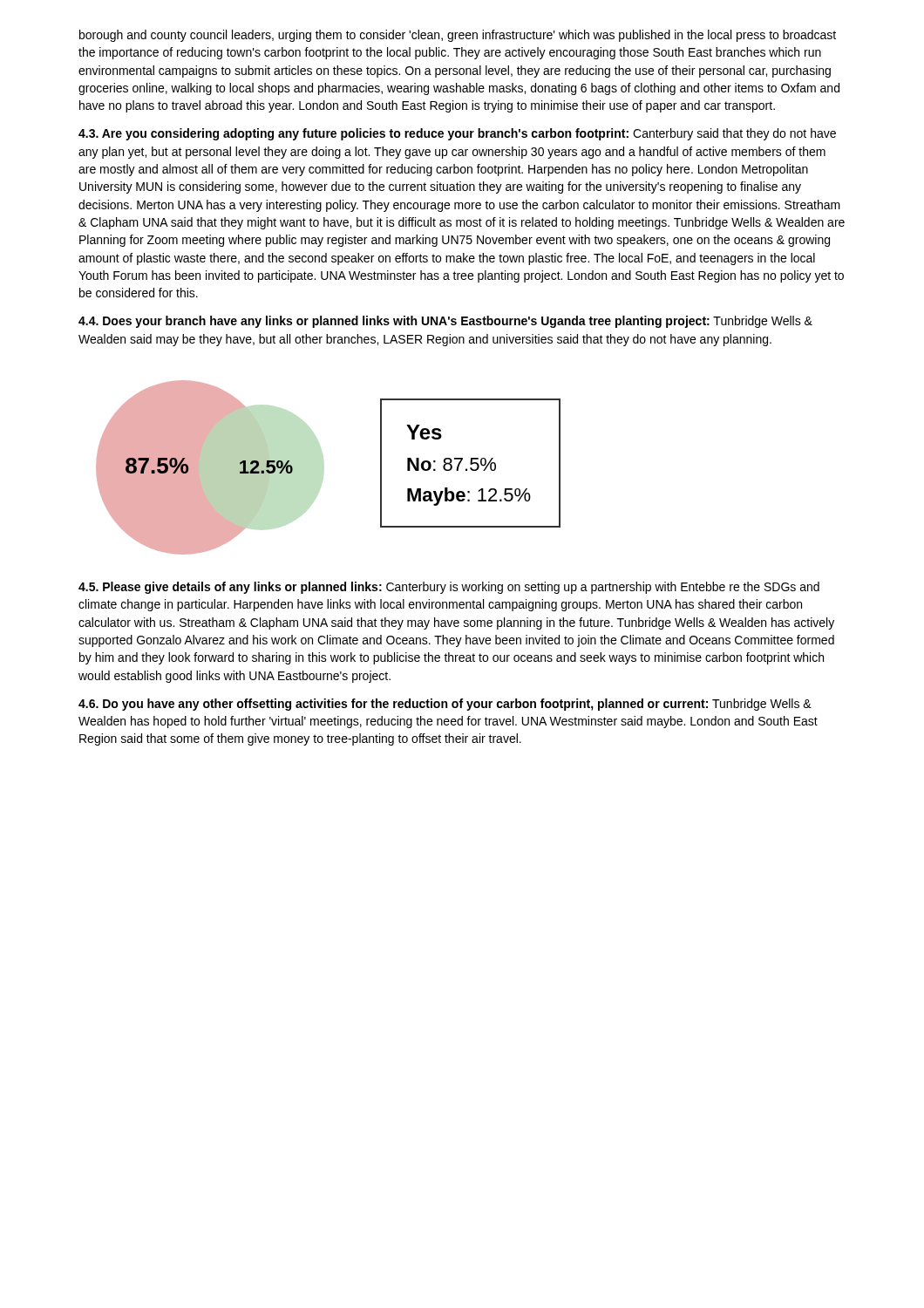The width and height of the screenshot is (924, 1308).
Task: Find the block on this page that starts "6. Do you have any"
Action: tap(448, 721)
